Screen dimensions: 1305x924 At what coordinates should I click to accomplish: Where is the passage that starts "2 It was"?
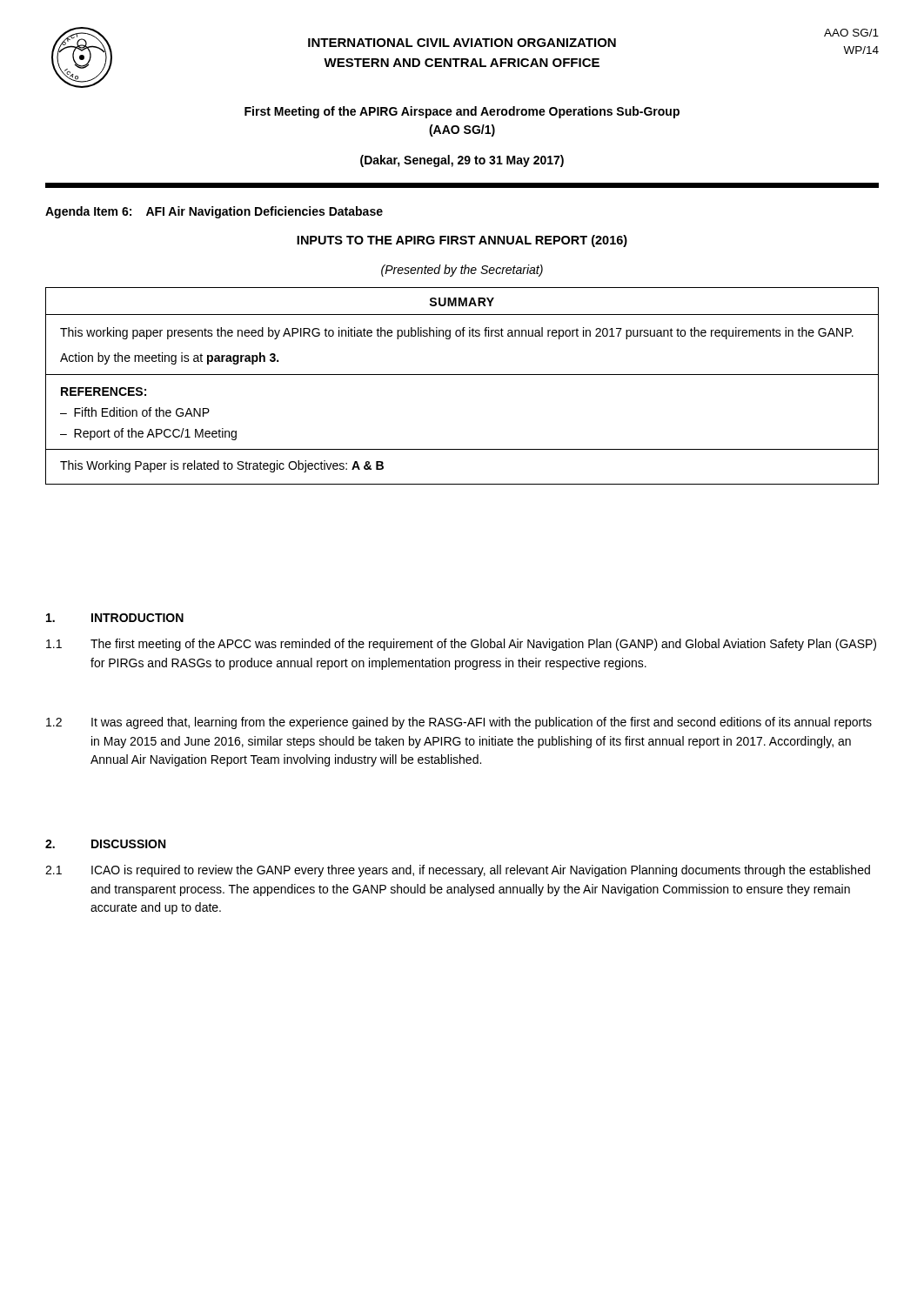tap(462, 742)
